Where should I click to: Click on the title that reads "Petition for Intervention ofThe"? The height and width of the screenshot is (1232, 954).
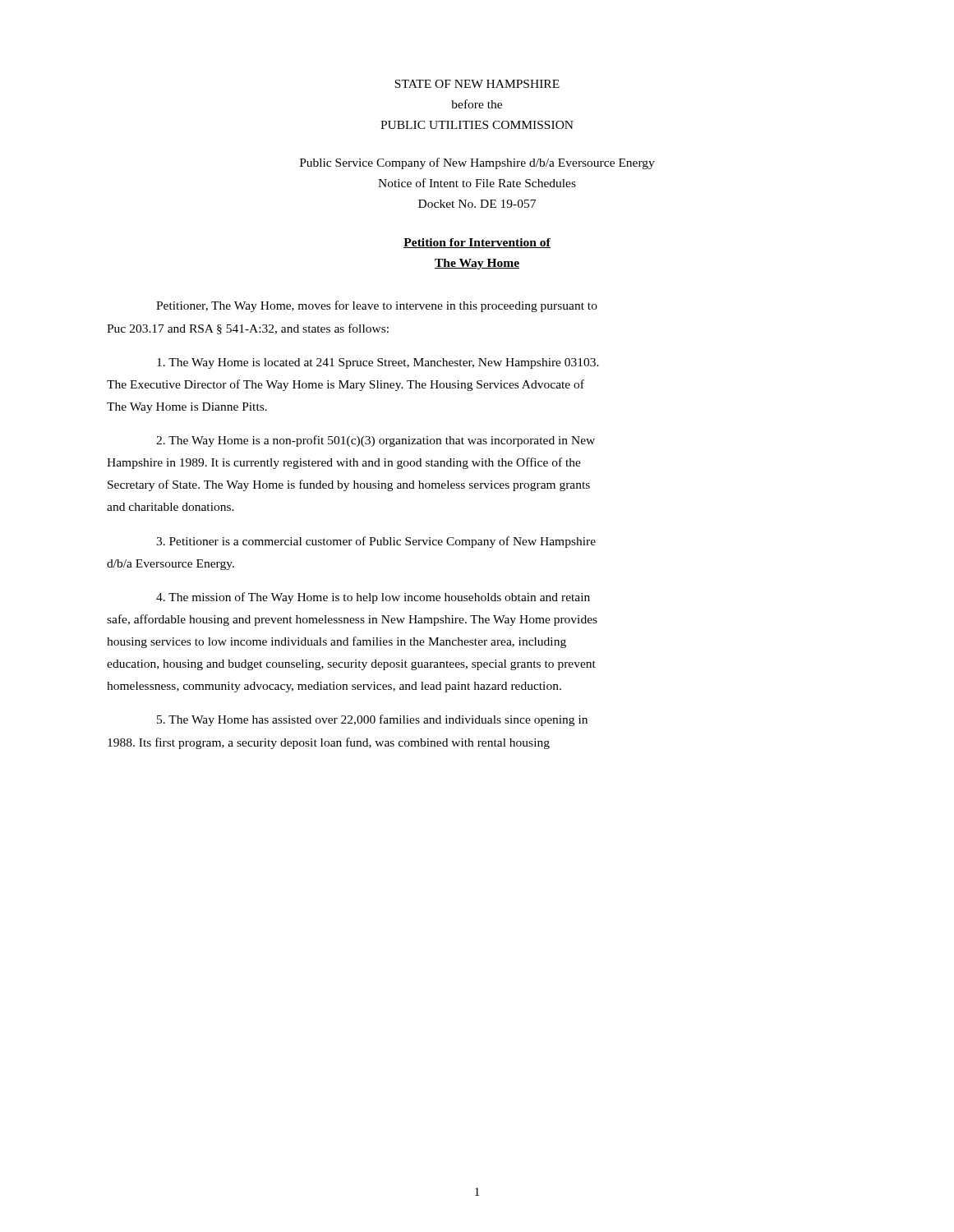point(477,253)
